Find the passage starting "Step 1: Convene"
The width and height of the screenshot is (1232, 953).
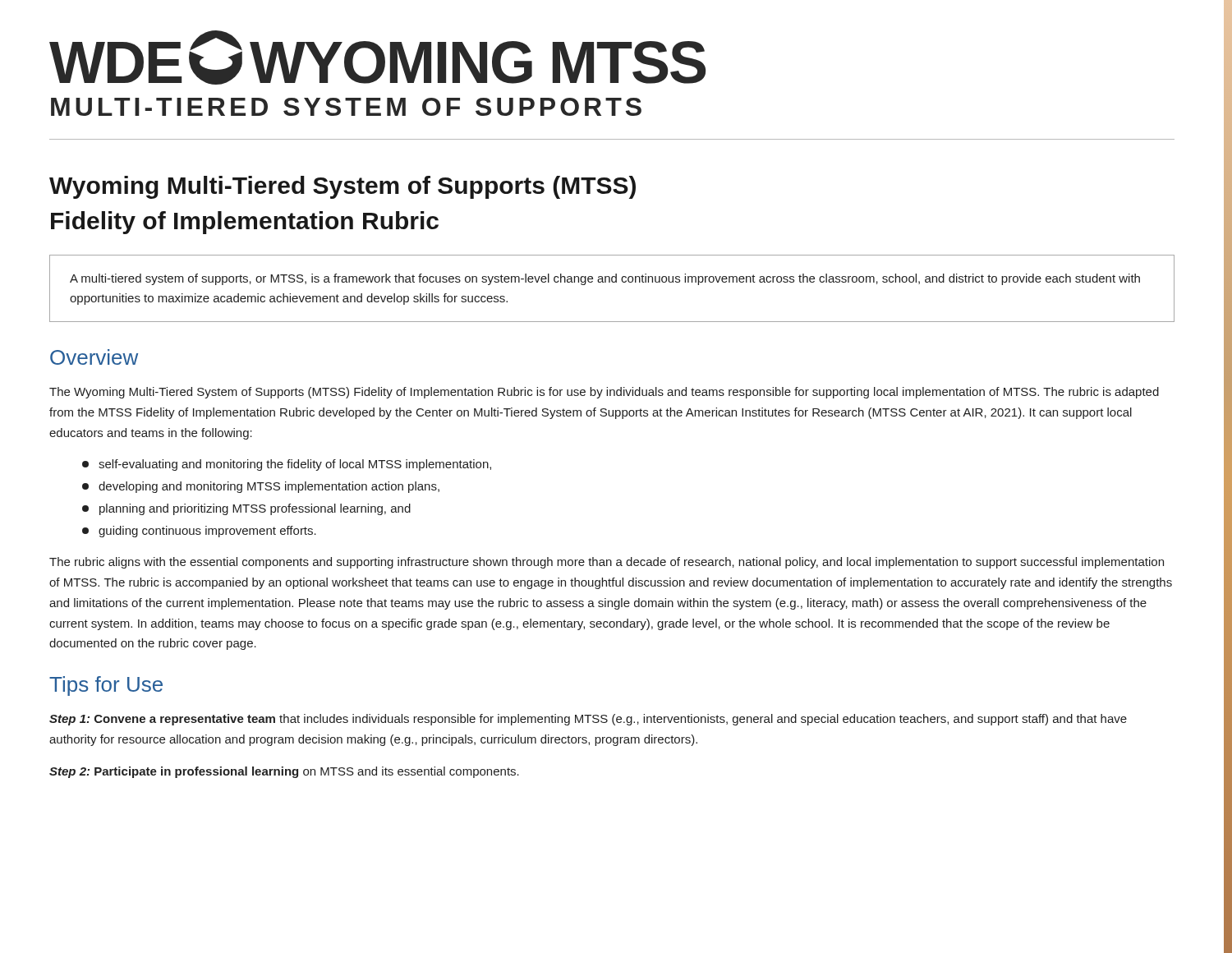588,729
